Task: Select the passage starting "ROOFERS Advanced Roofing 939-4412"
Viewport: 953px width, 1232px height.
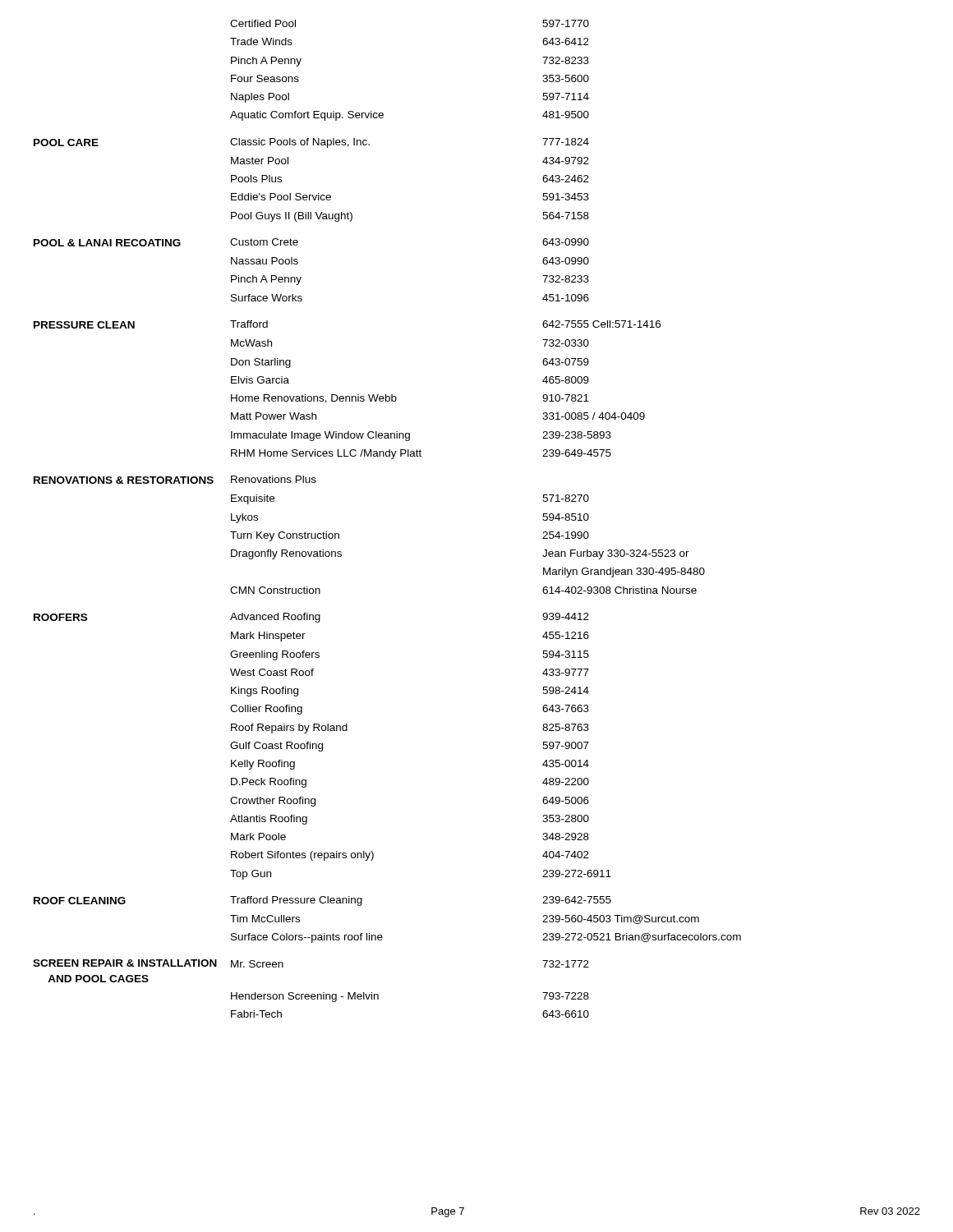Action: tap(311, 618)
